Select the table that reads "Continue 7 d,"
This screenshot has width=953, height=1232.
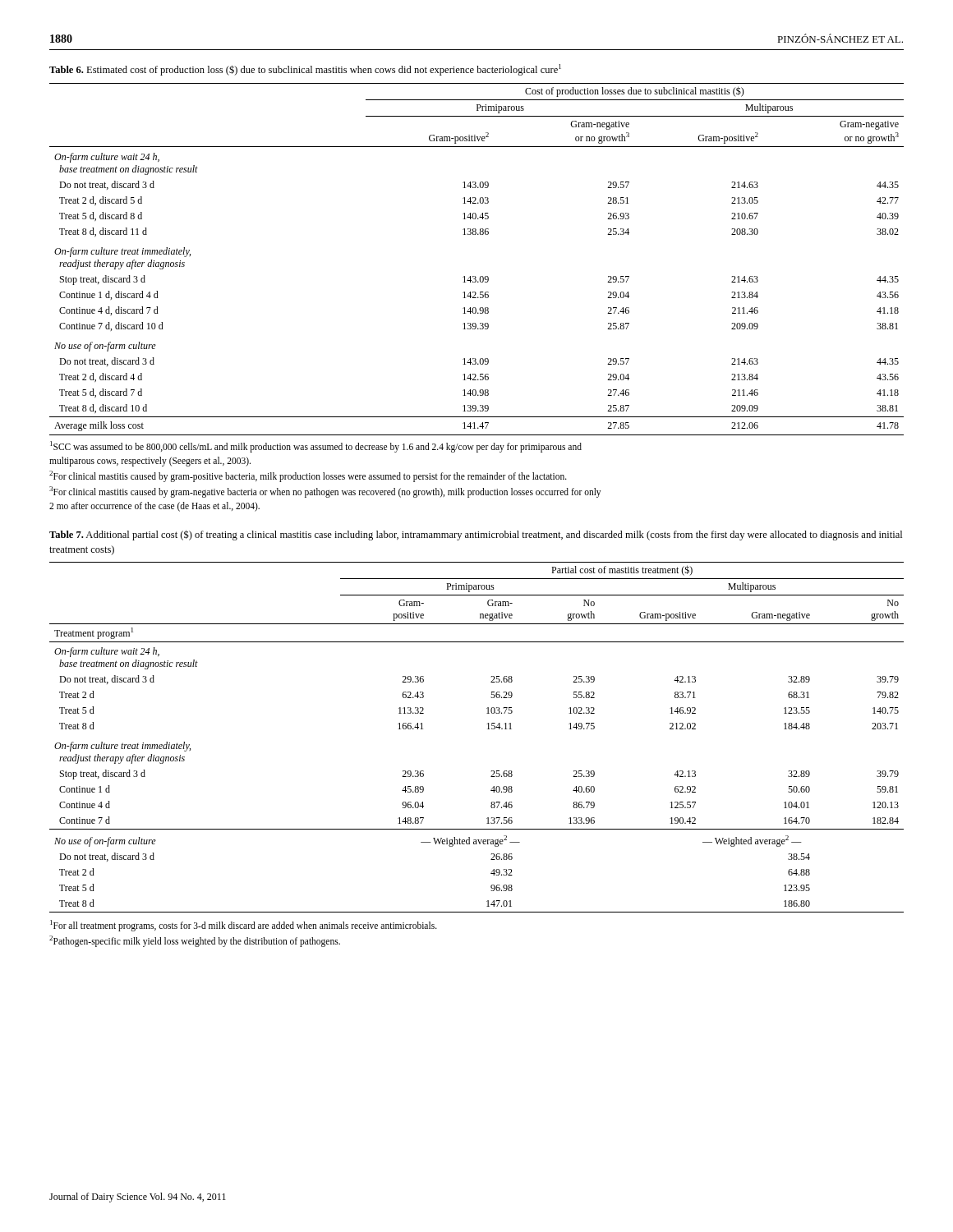476,259
